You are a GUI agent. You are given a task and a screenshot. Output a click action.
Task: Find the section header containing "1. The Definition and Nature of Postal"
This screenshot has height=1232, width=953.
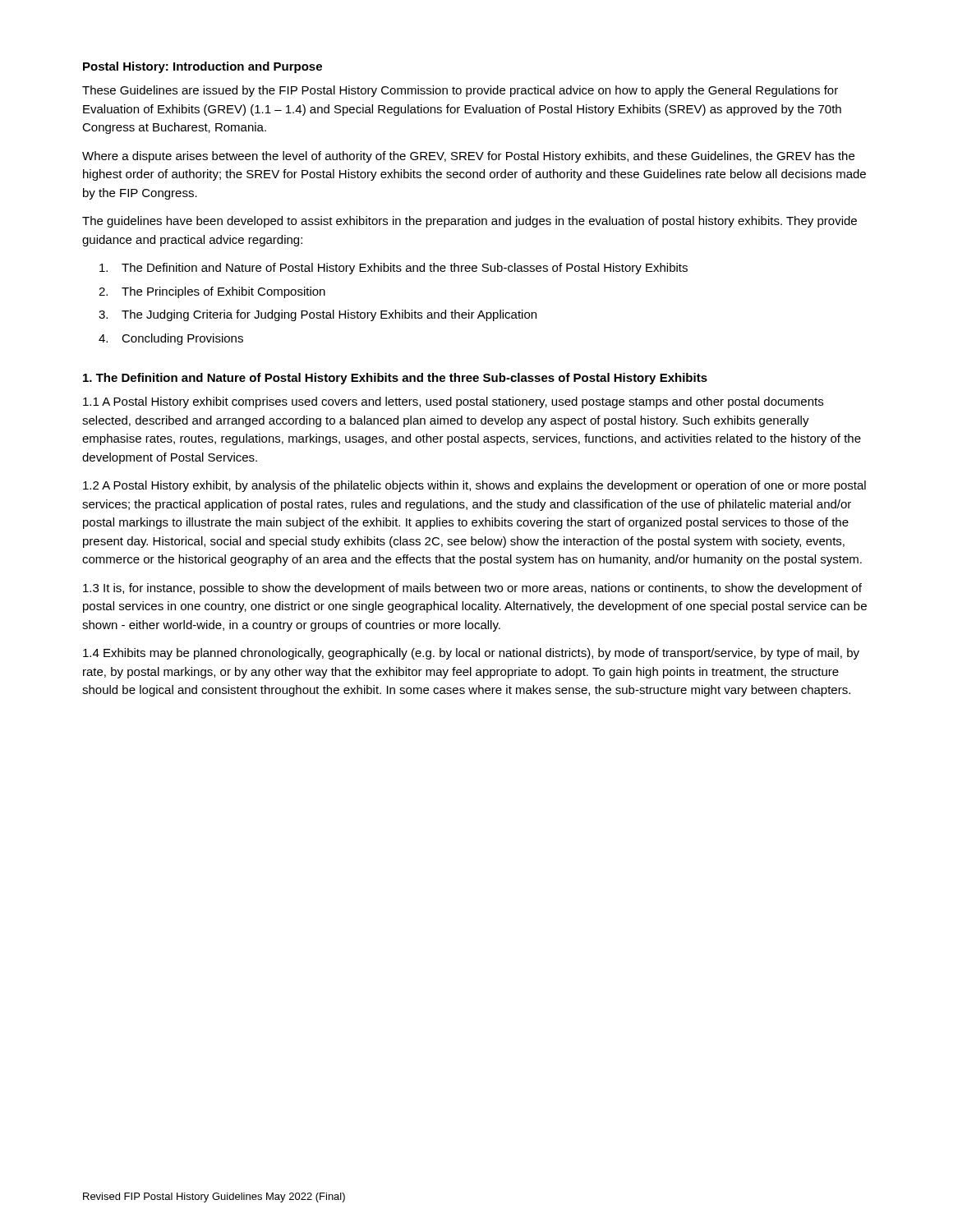395,377
